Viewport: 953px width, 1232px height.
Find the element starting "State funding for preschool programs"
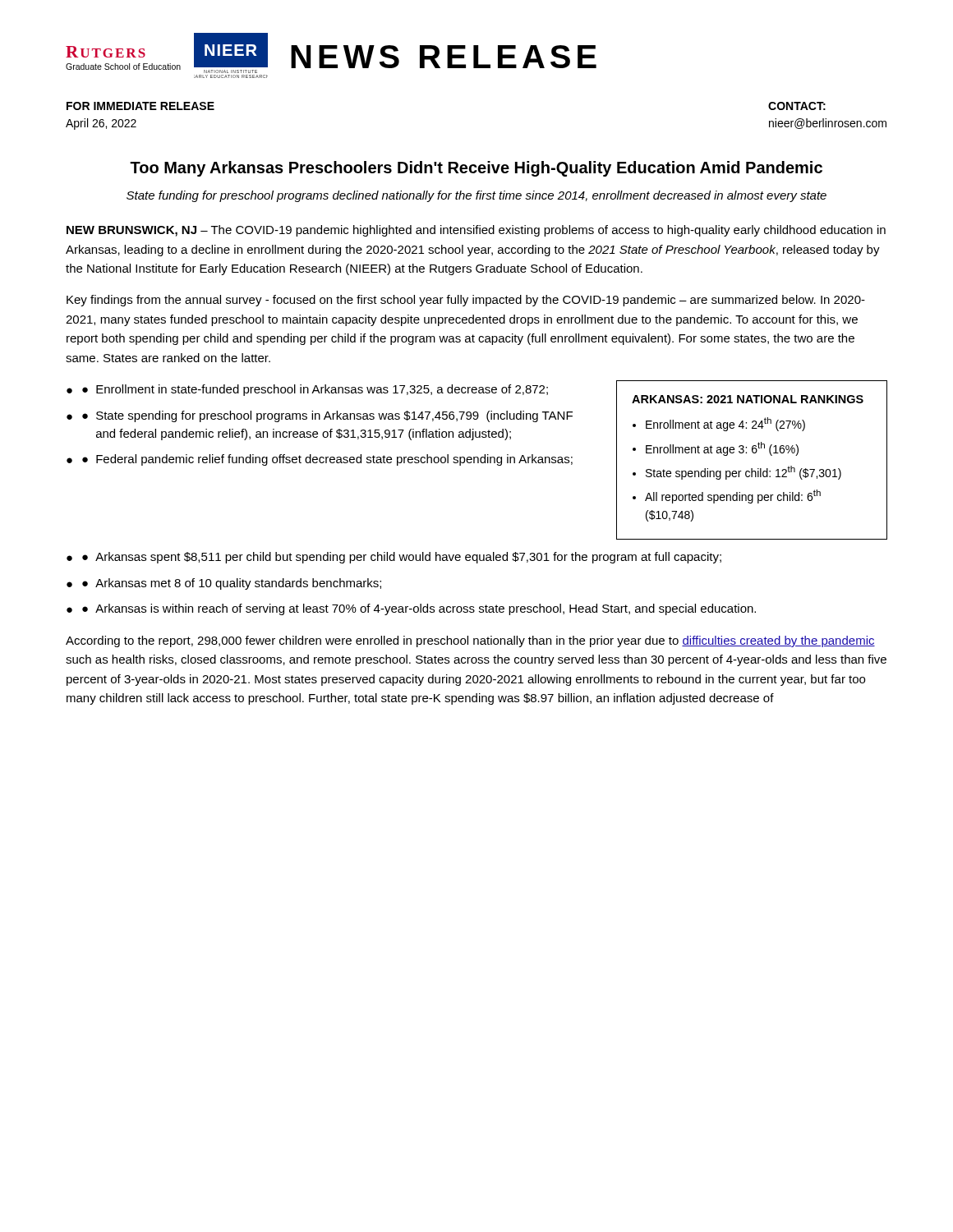(x=476, y=195)
